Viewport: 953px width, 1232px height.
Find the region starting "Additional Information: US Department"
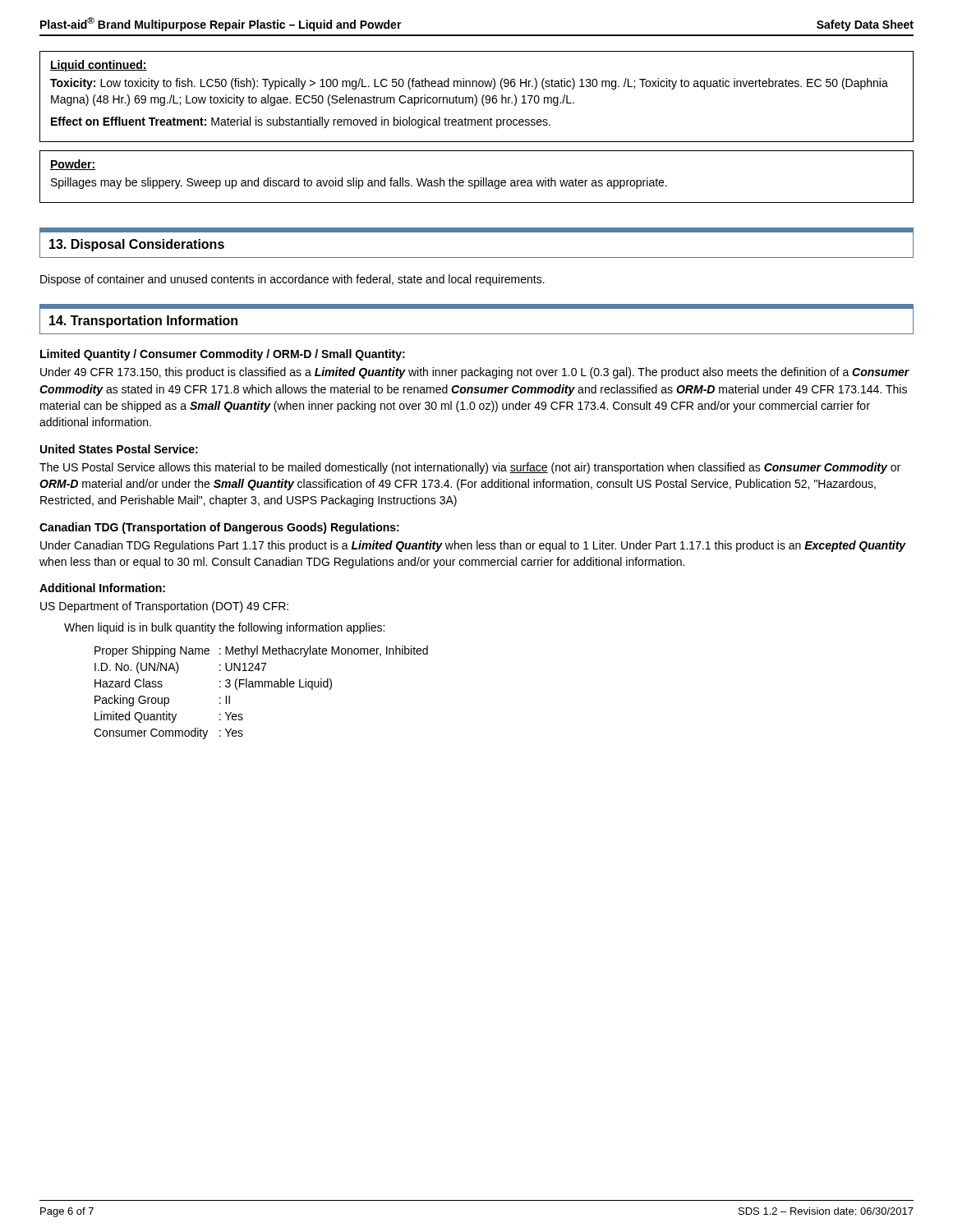tap(102, 588)
